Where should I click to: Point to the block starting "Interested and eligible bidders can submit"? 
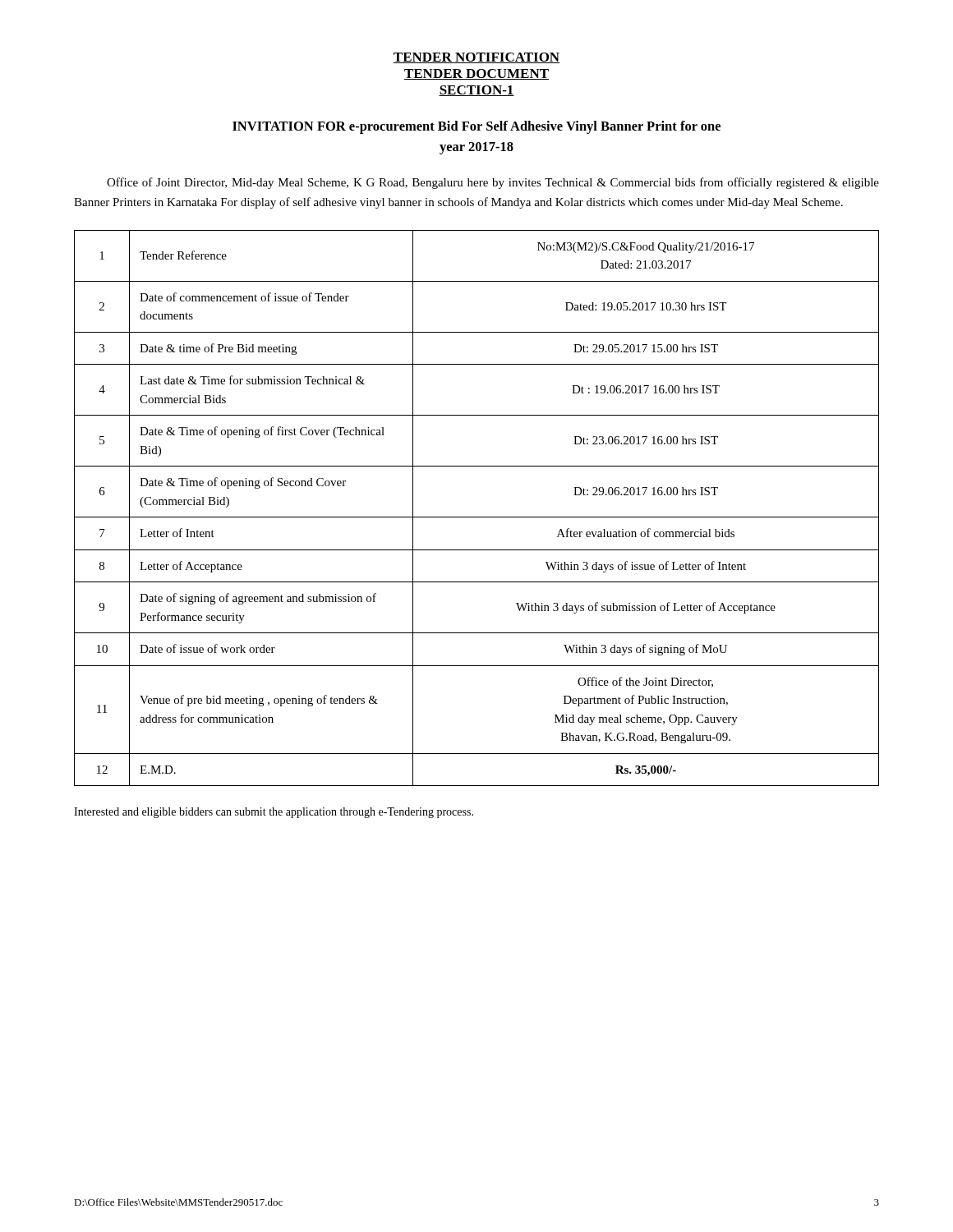[x=274, y=812]
